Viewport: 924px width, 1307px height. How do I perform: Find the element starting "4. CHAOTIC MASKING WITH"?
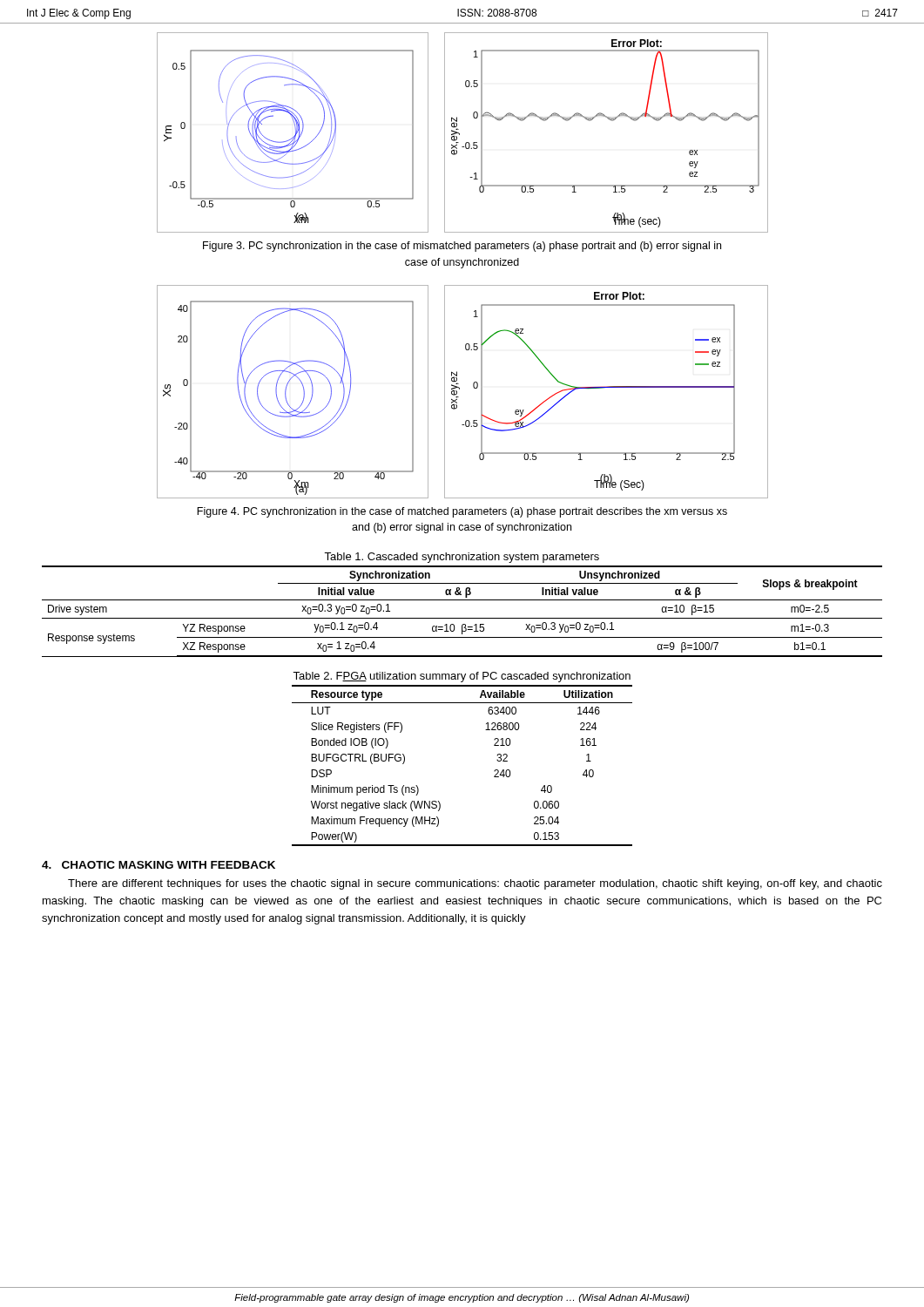click(159, 865)
